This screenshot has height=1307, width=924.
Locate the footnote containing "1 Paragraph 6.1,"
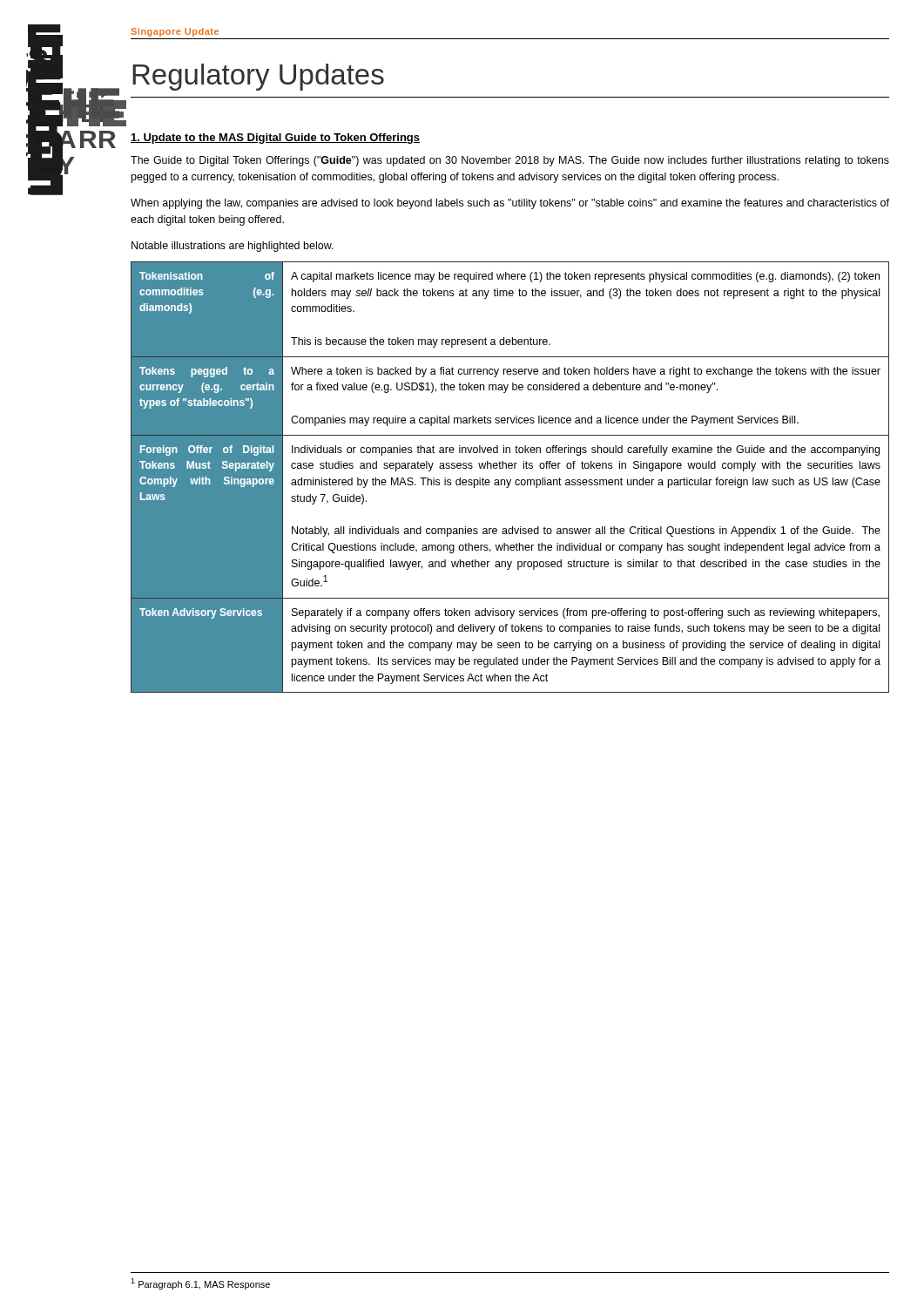(x=510, y=1283)
